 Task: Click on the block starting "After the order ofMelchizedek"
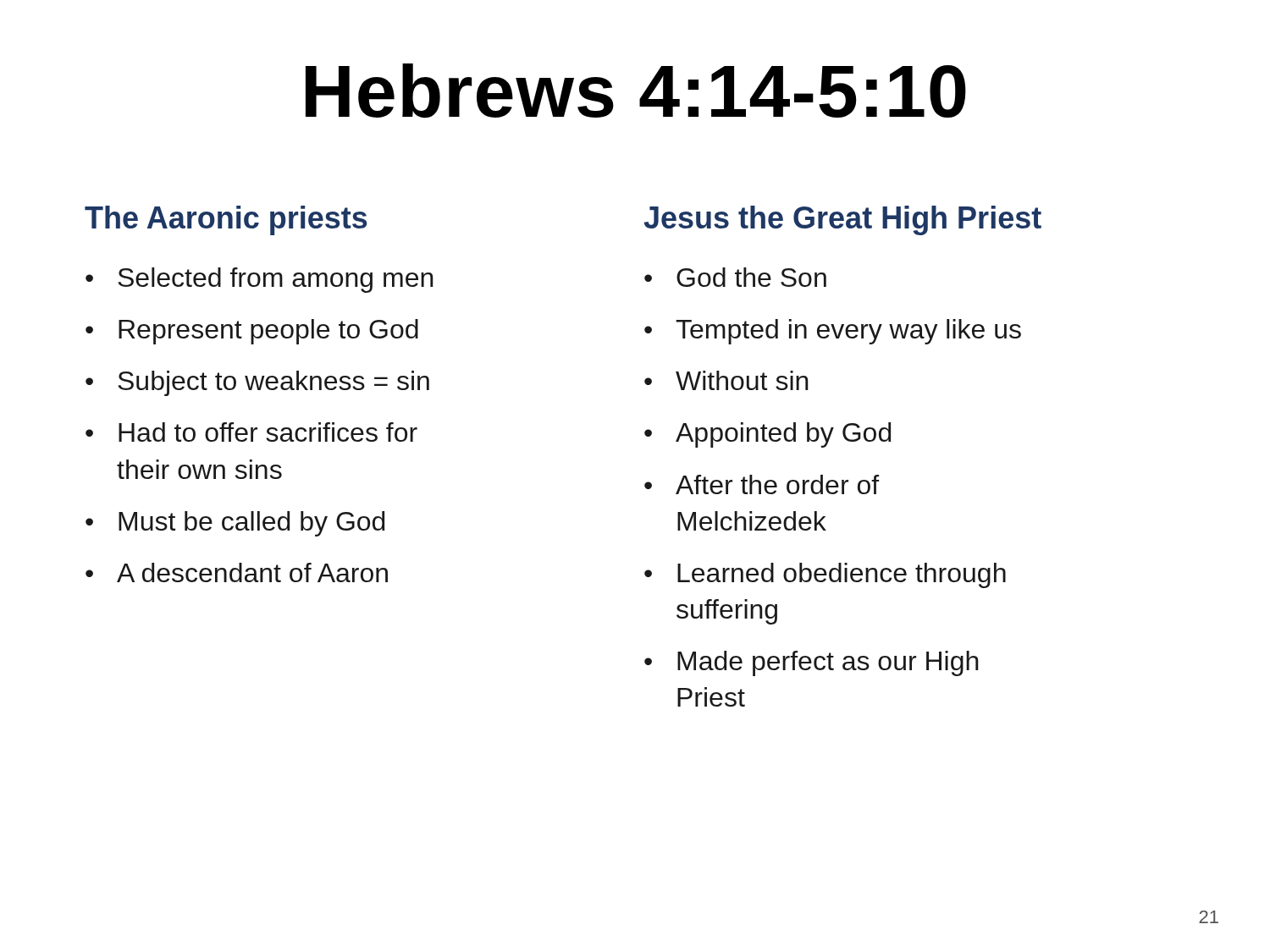click(777, 503)
